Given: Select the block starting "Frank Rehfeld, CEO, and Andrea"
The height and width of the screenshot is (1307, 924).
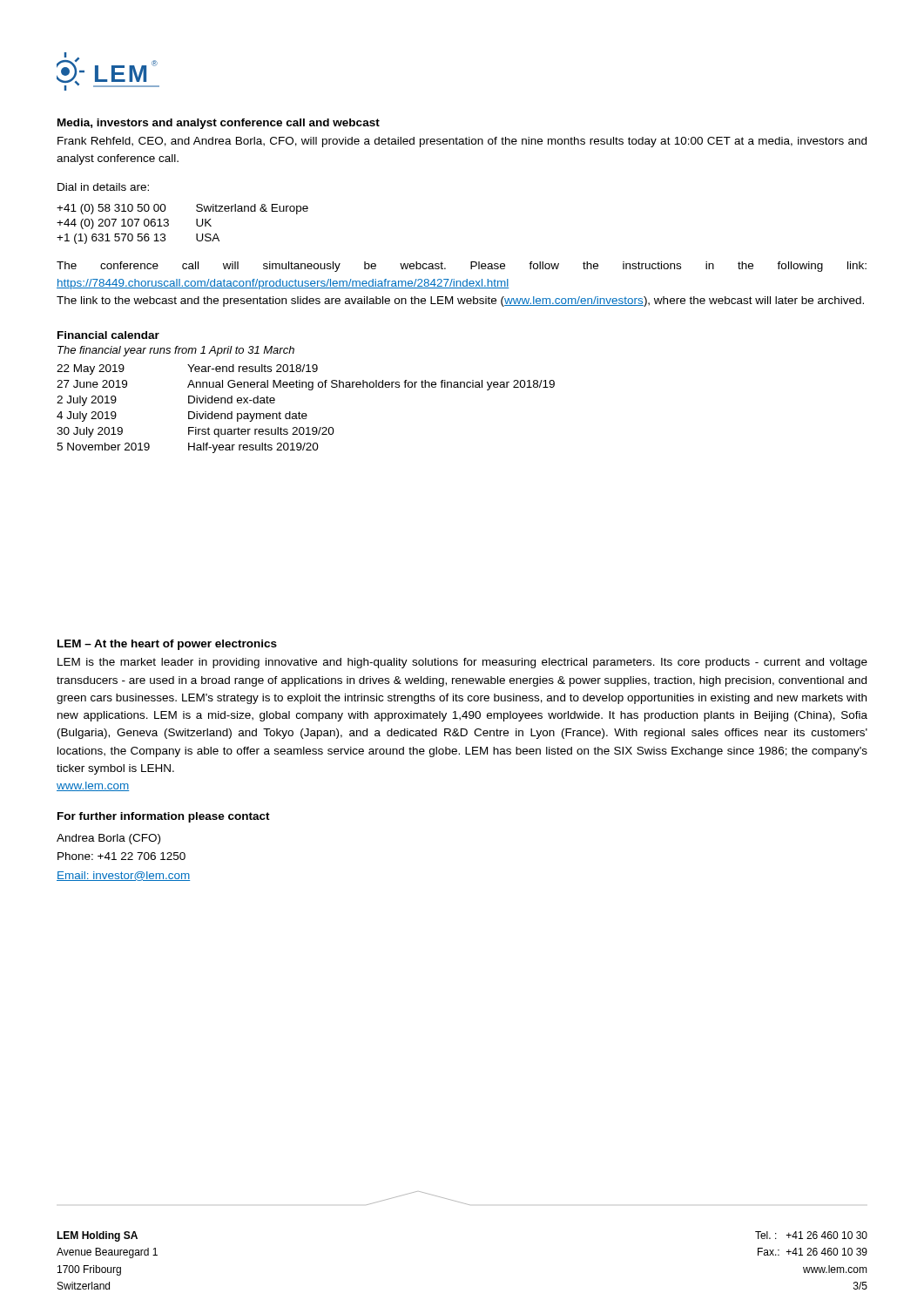Looking at the screenshot, I should click(462, 150).
